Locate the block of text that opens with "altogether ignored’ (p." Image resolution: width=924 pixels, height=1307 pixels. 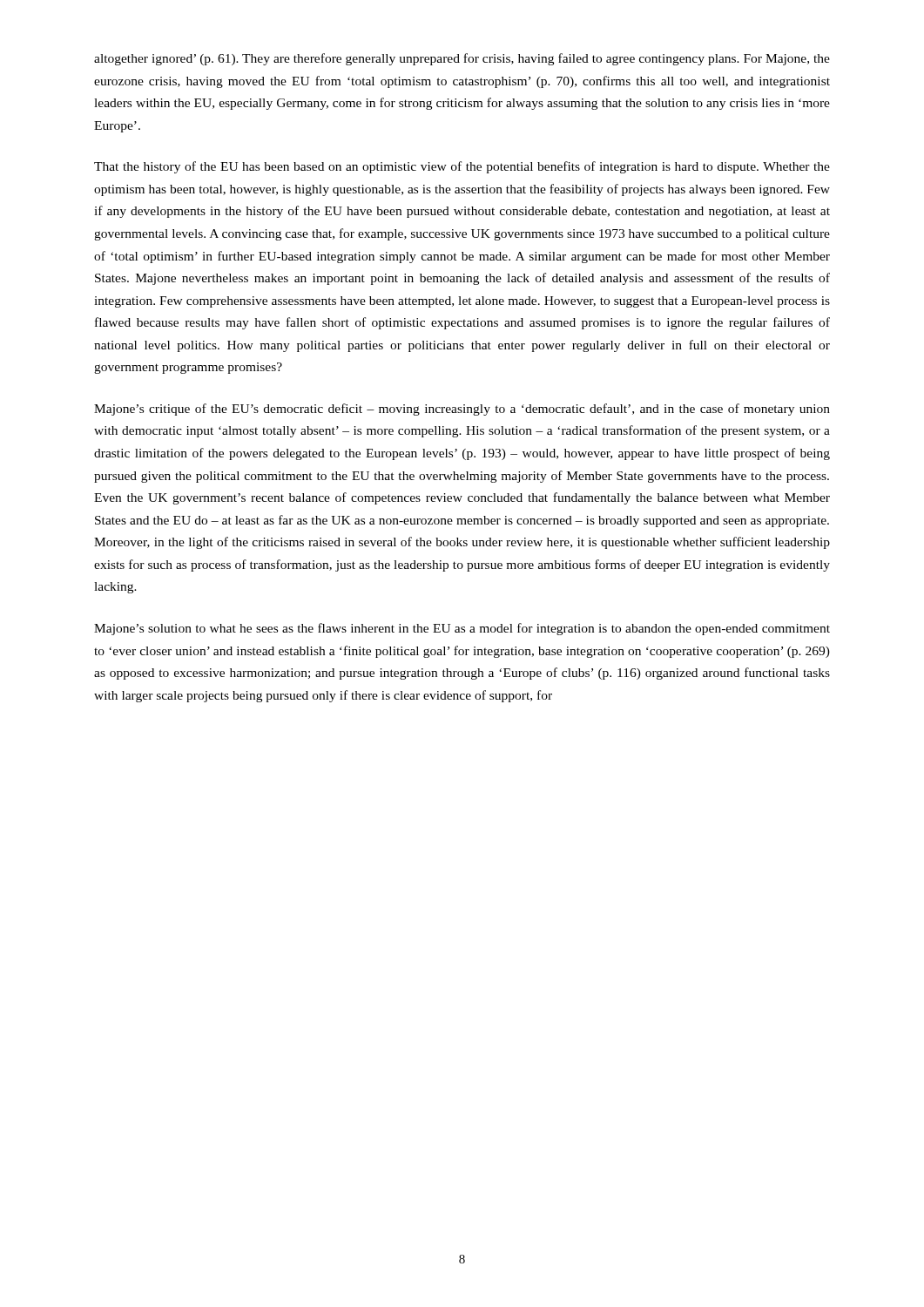point(462,91)
